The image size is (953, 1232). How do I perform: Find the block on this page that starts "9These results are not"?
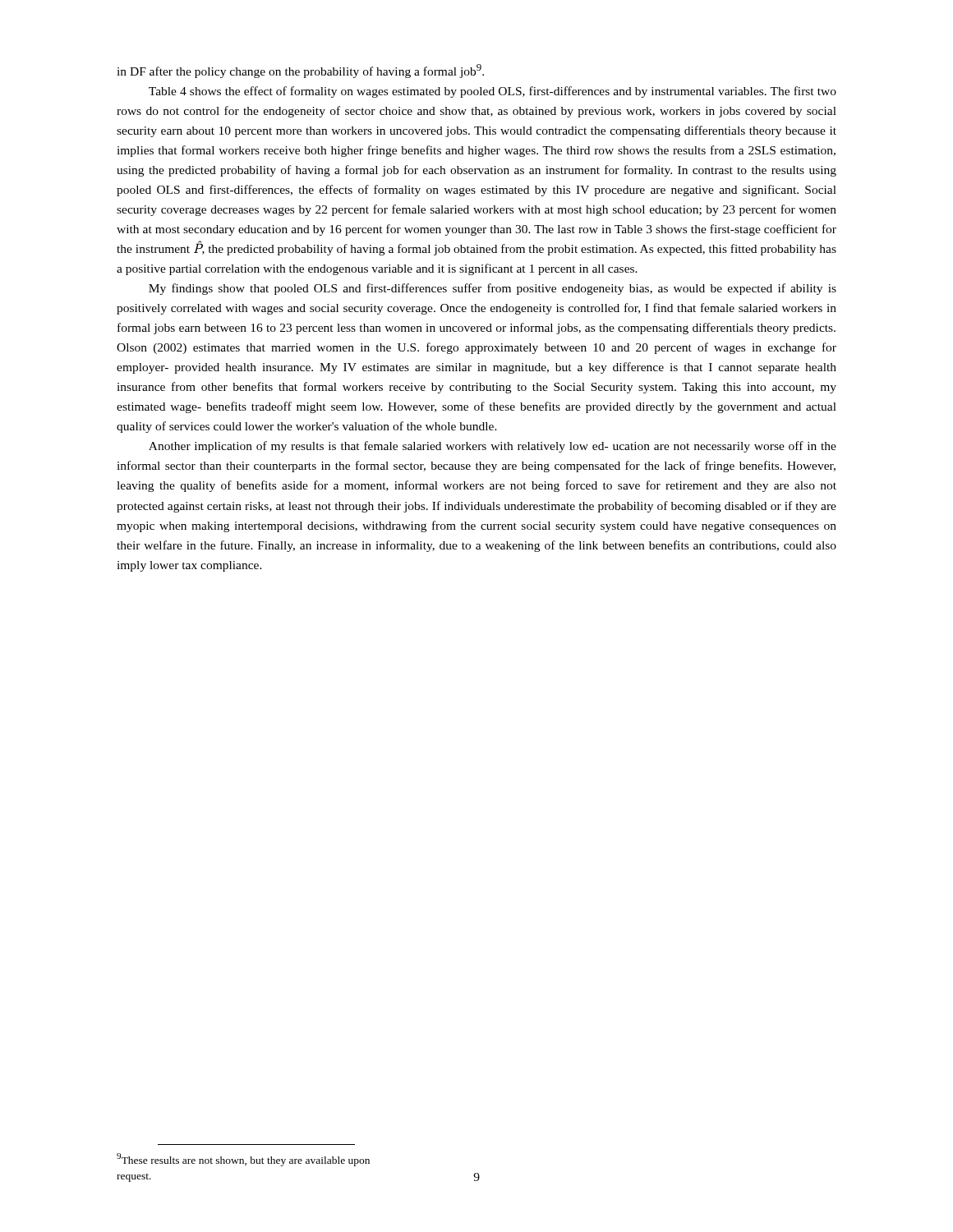[x=243, y=1163]
